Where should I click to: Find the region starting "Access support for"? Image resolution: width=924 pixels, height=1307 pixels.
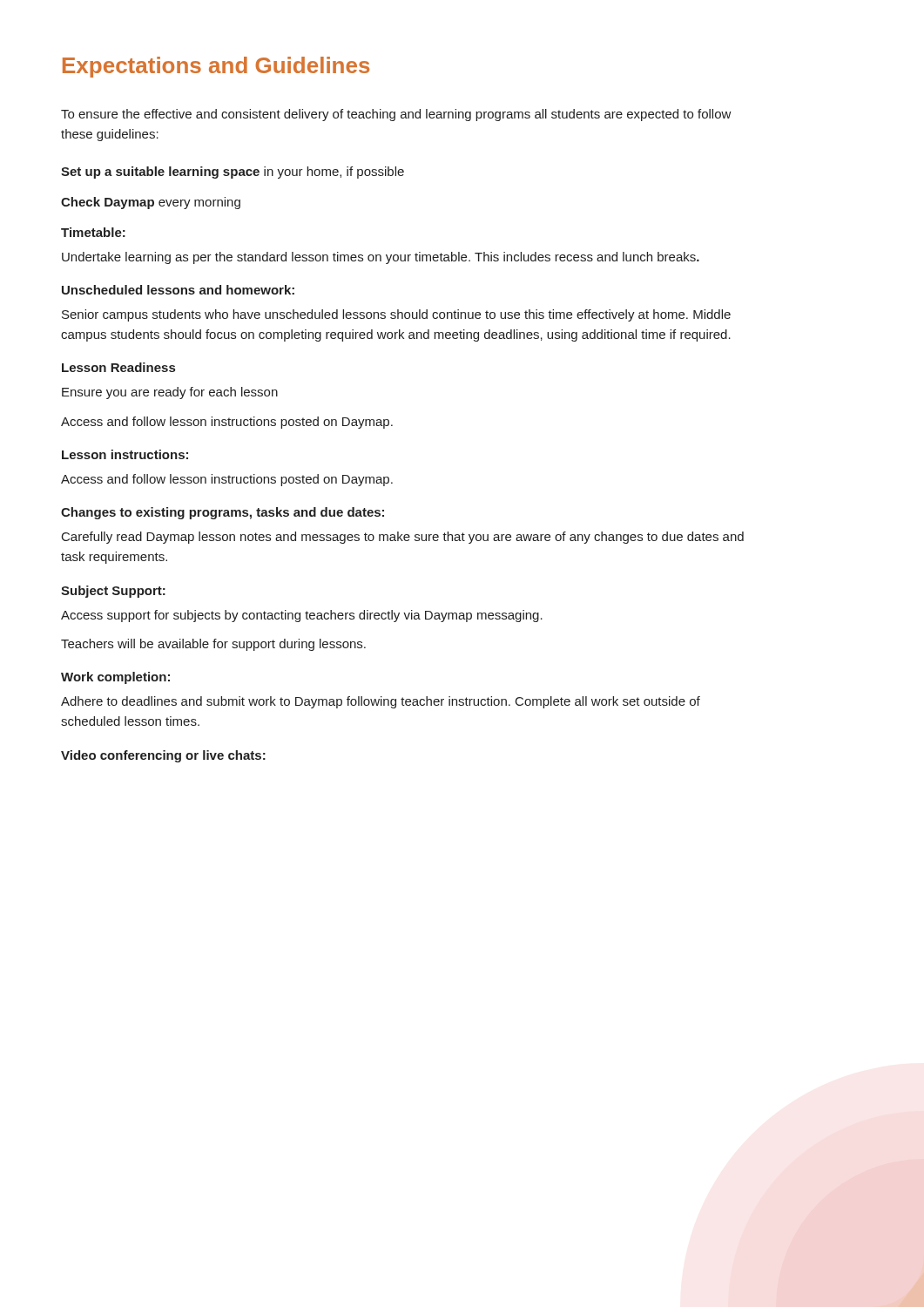click(x=302, y=614)
